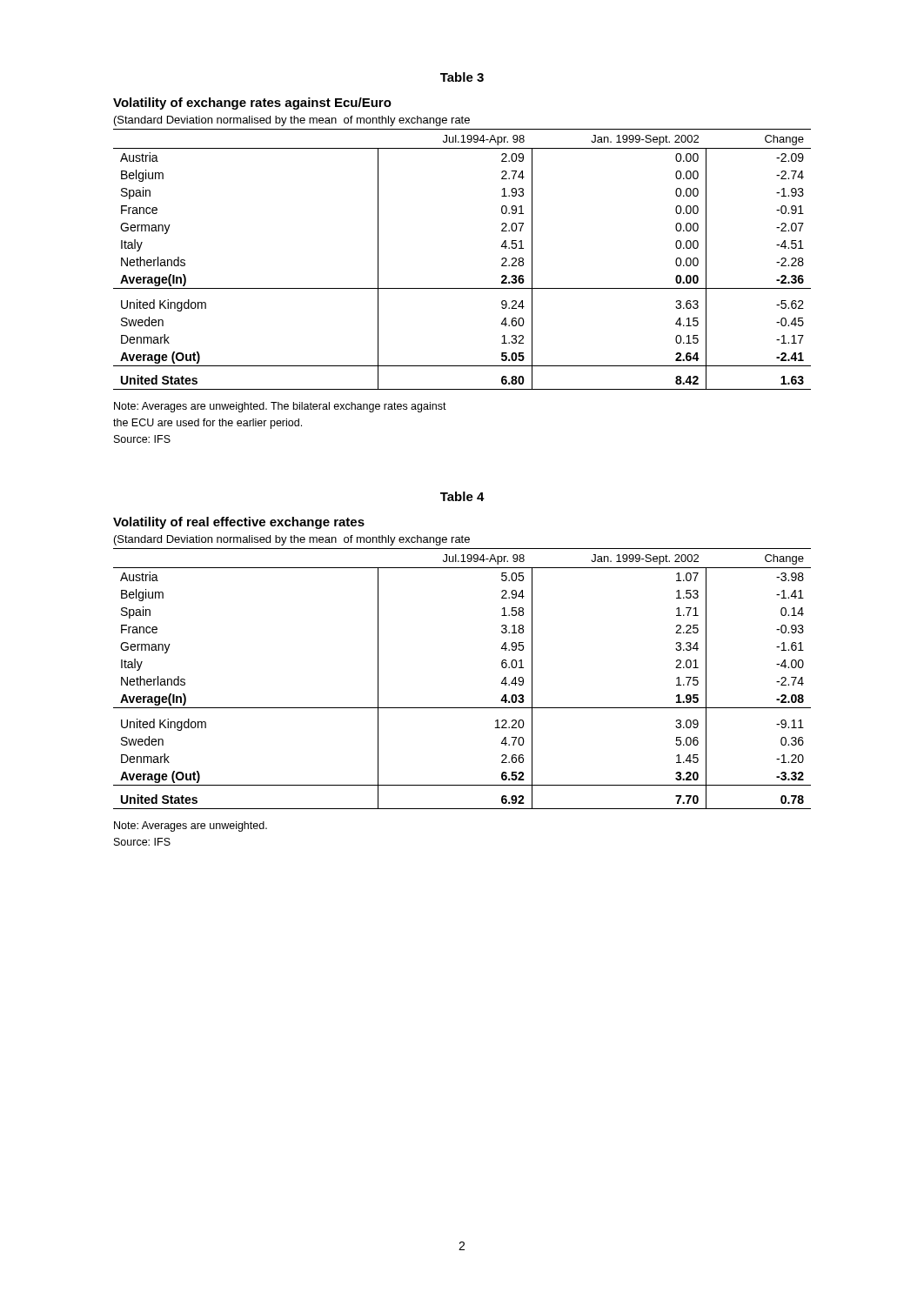Find "Table 4" on this page
This screenshot has height=1305, width=924.
pos(462,497)
